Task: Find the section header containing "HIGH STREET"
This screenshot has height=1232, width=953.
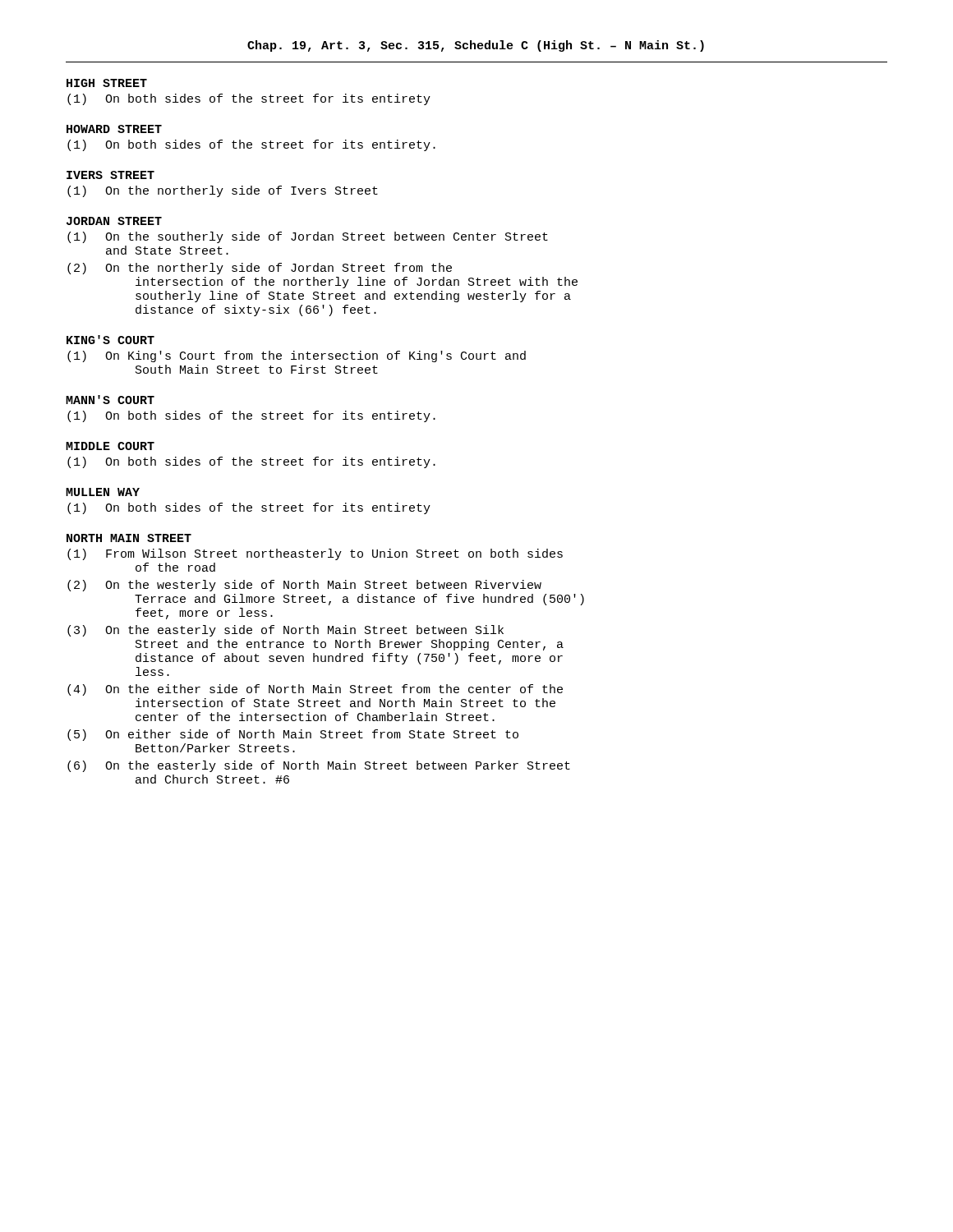Action: point(106,84)
